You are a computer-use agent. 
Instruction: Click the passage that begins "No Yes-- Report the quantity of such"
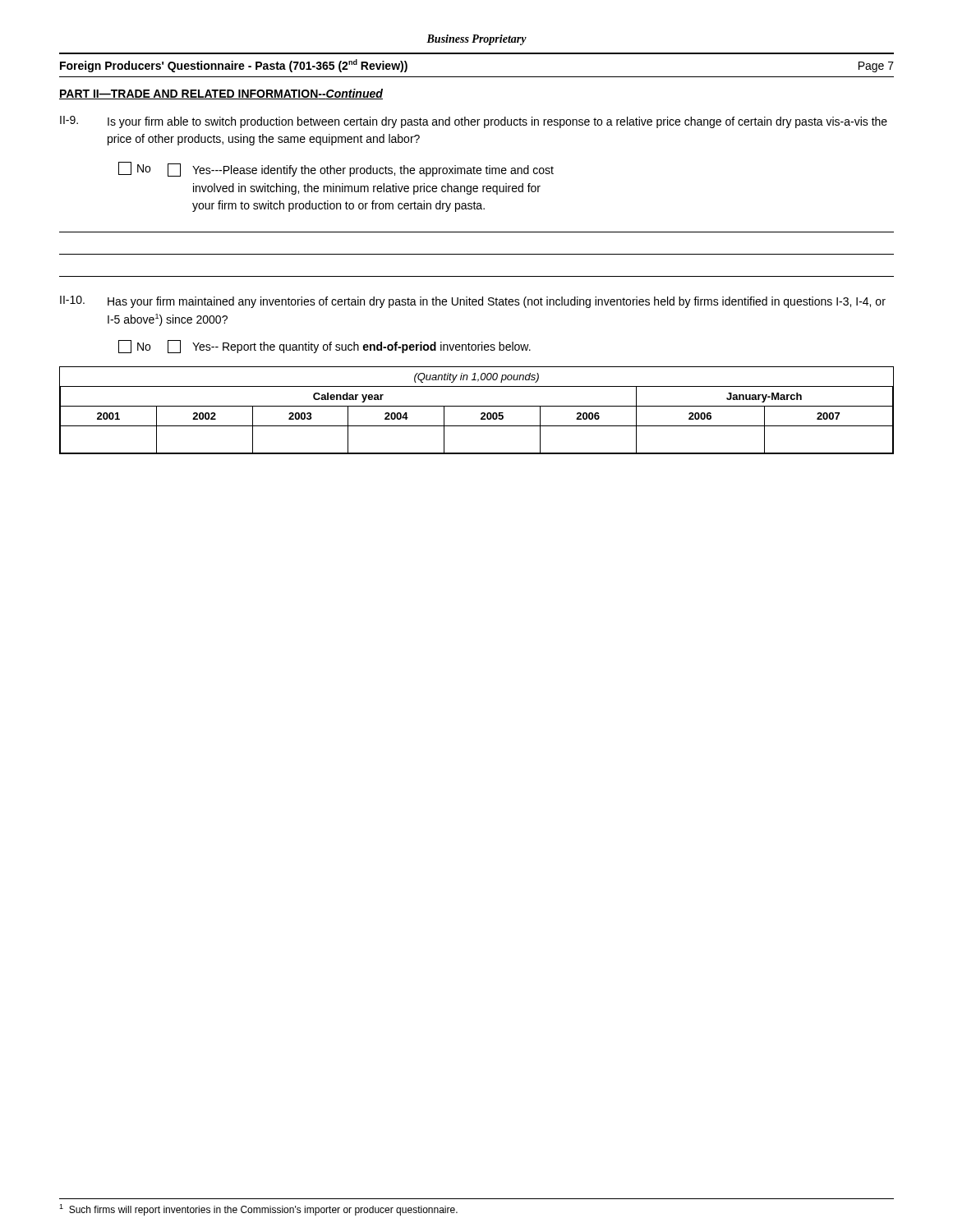[325, 347]
